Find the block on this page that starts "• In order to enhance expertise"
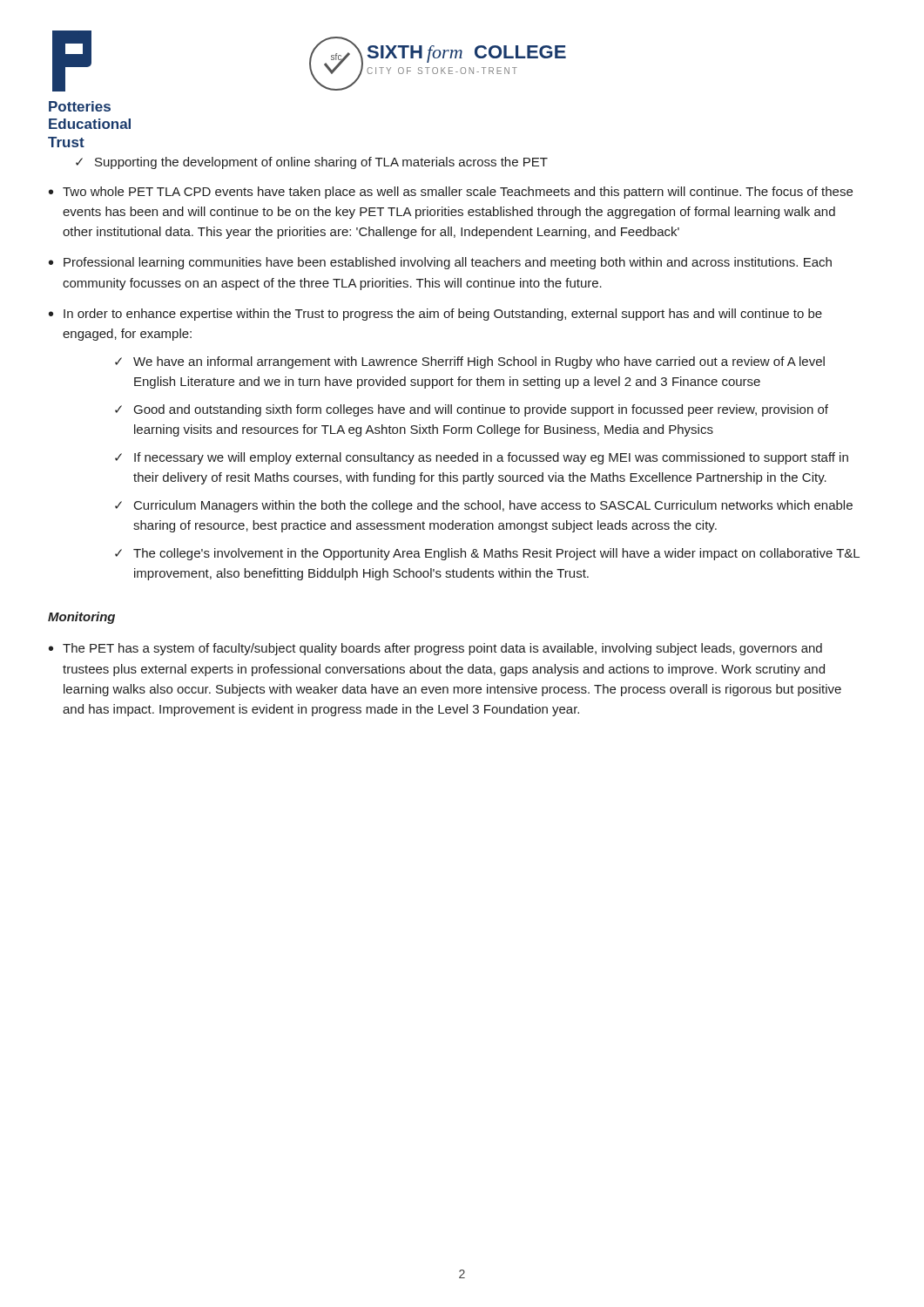924x1307 pixels. (x=457, y=323)
